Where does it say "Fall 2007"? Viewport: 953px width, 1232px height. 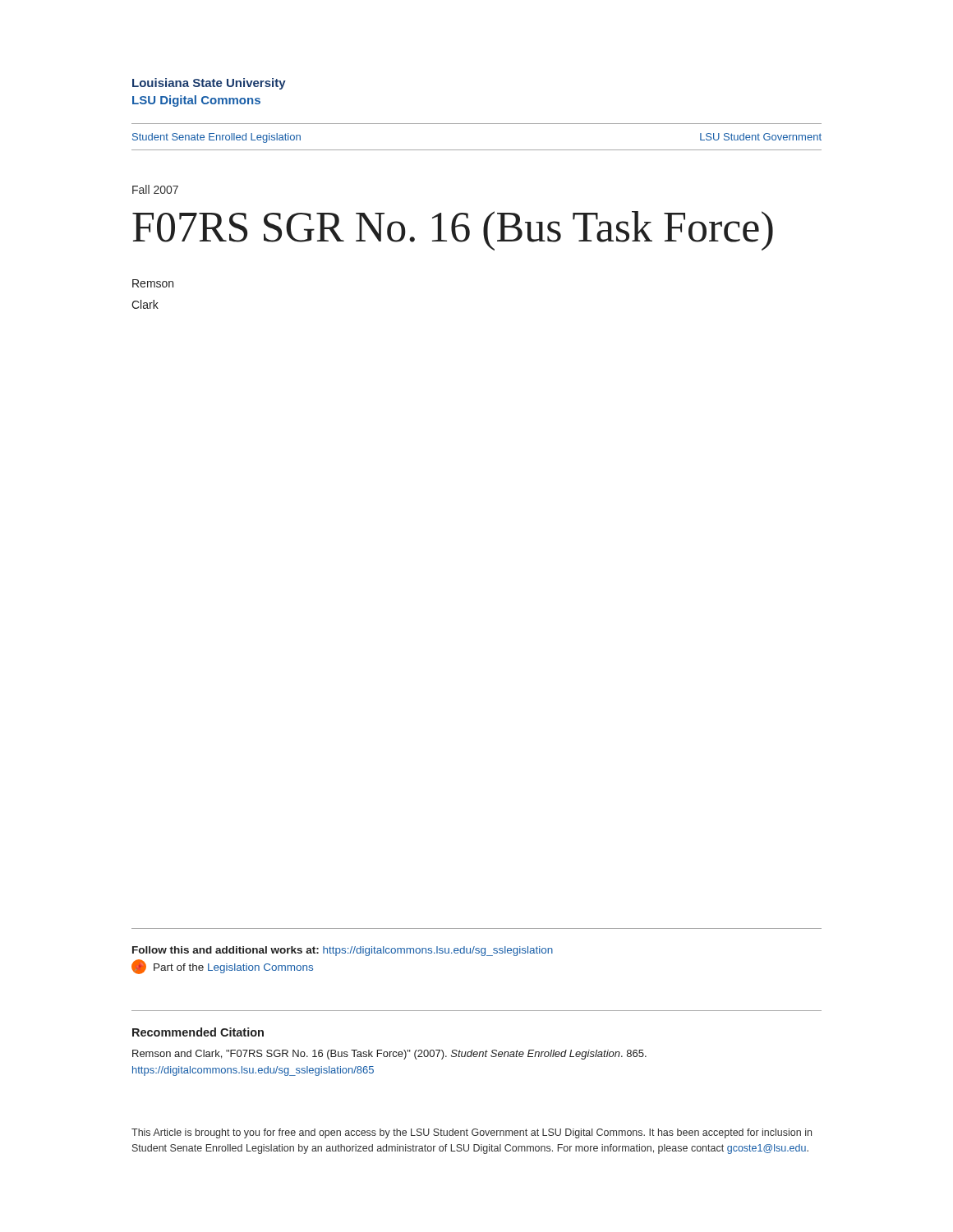pos(155,190)
